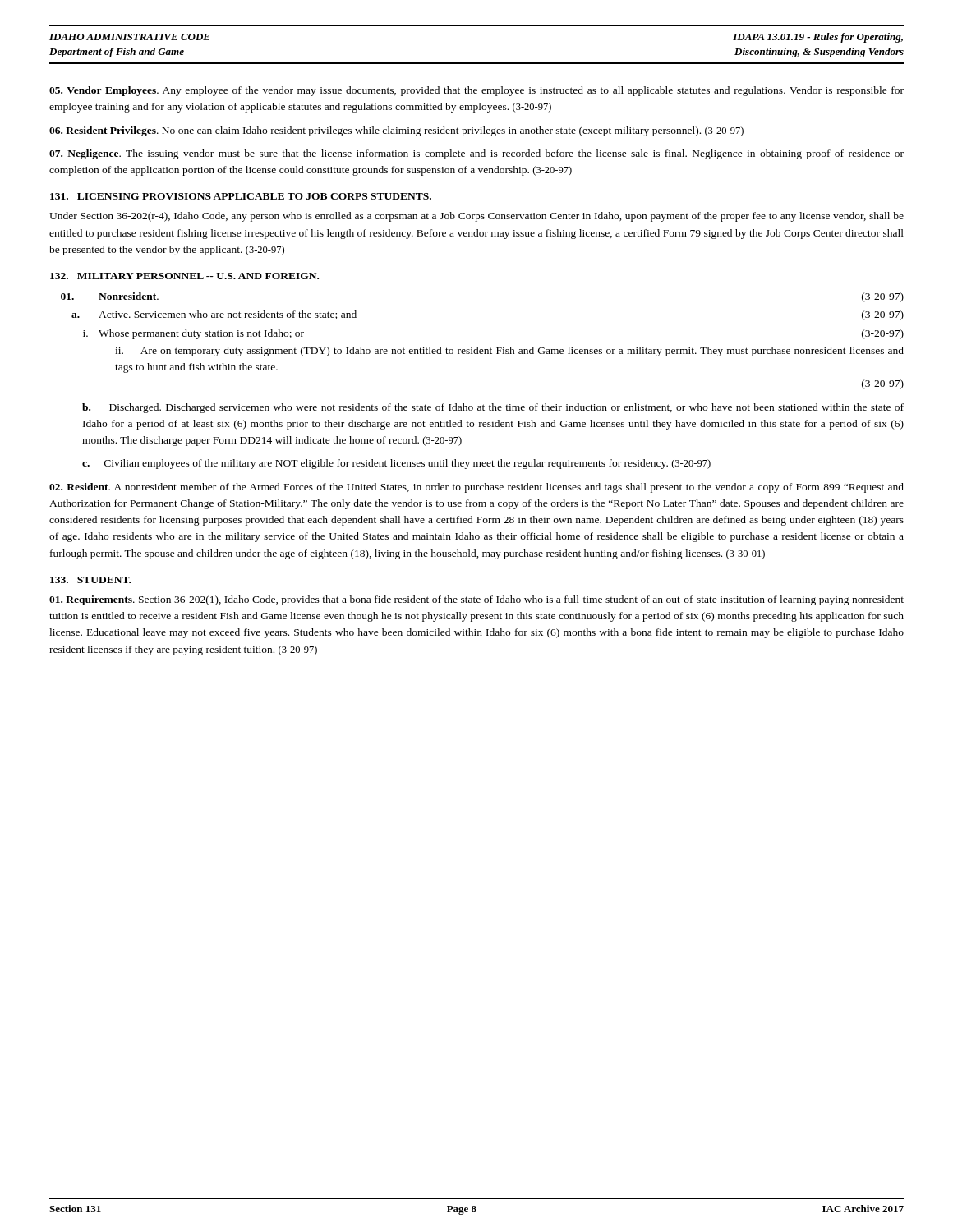Locate the text block with the text "Under Section 36-202(r-4), Idaho Code, any person who"
The image size is (953, 1232).
476,232
